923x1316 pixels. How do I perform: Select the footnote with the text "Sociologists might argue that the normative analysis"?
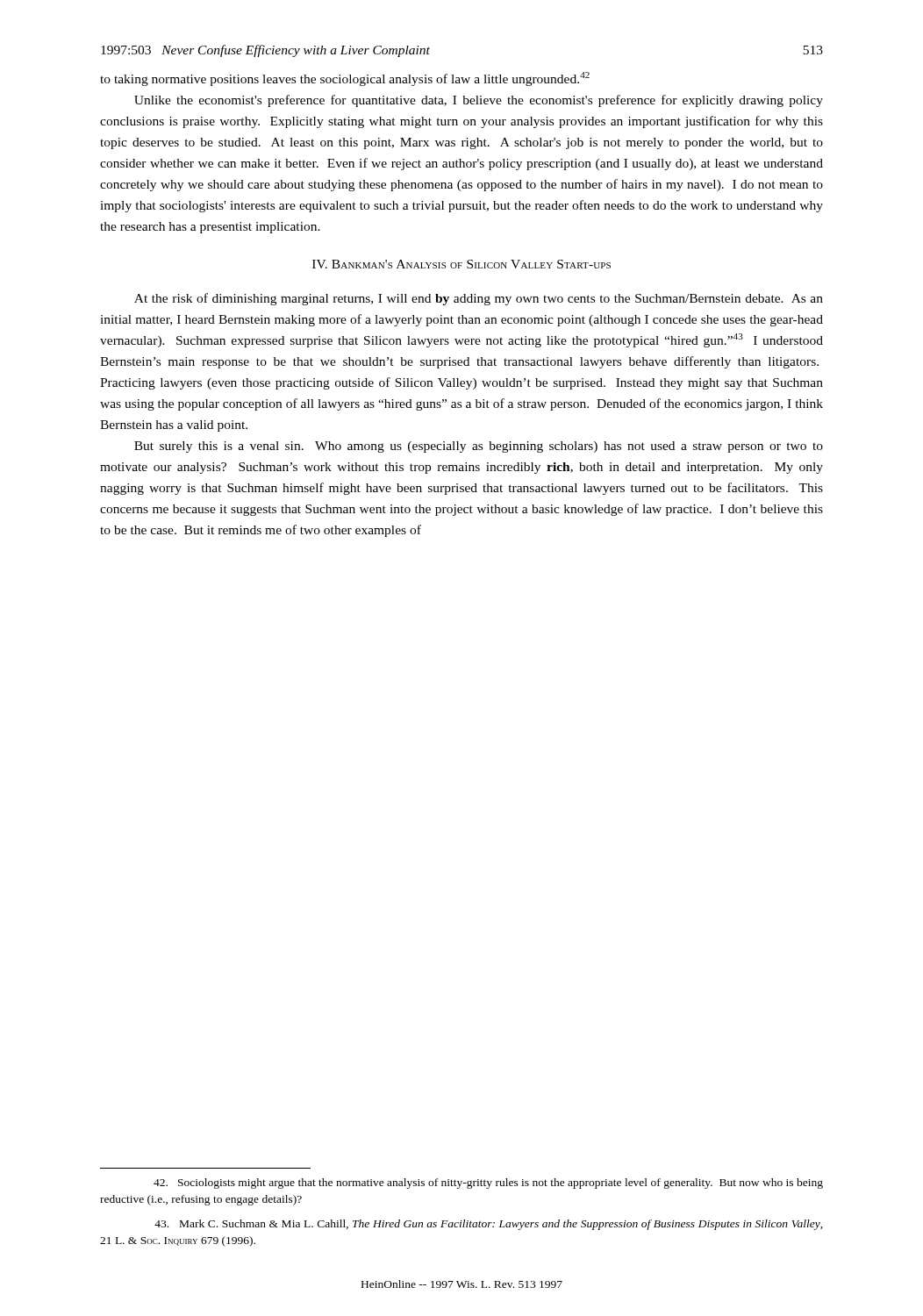[x=462, y=1191]
